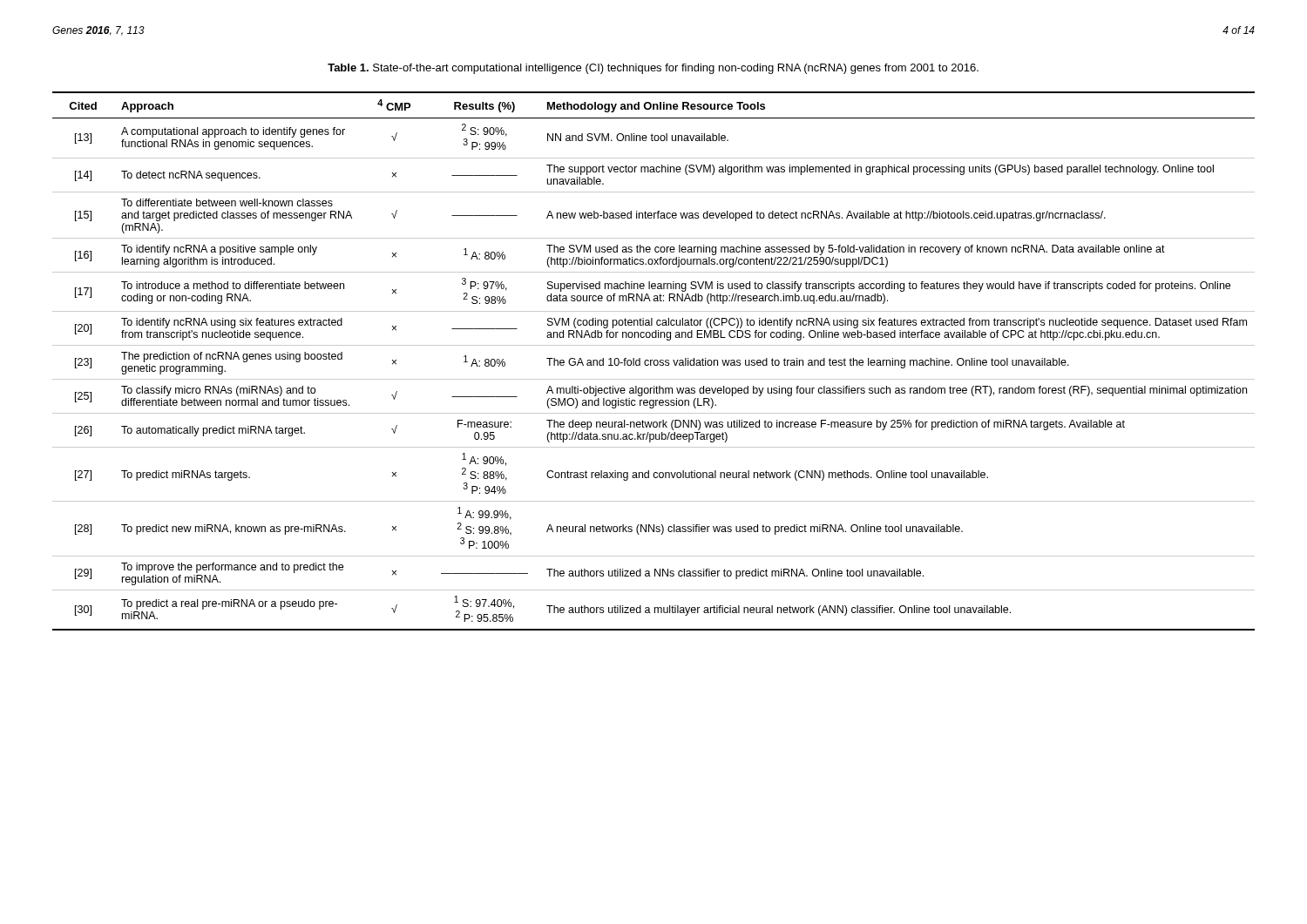Navigate to the element starting "Table 1. State-of-the-art computational intelligence (CI) techniques"
This screenshot has height=924, width=1307.
(x=654, y=67)
